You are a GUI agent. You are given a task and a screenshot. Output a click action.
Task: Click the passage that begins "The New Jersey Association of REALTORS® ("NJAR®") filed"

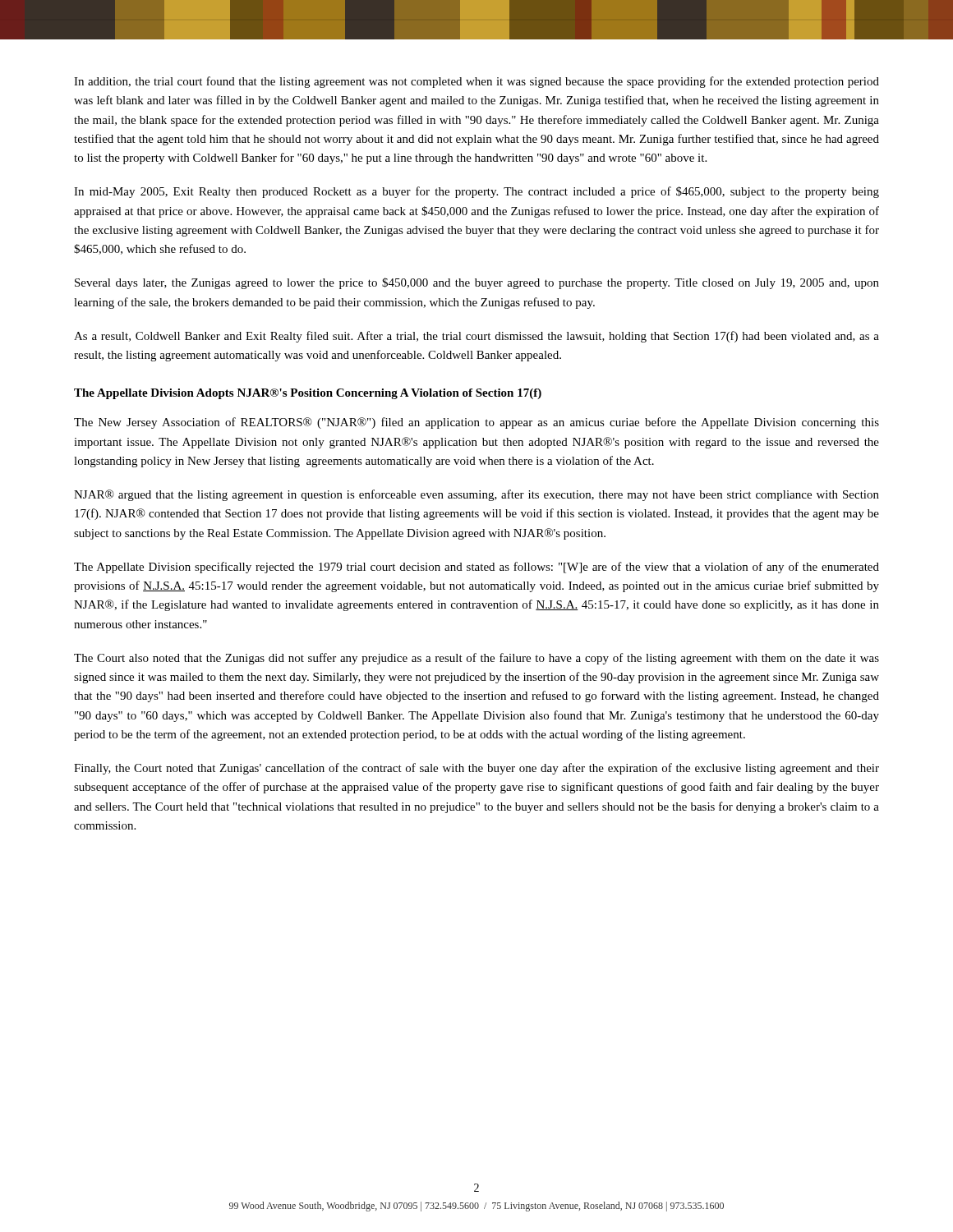coord(476,441)
